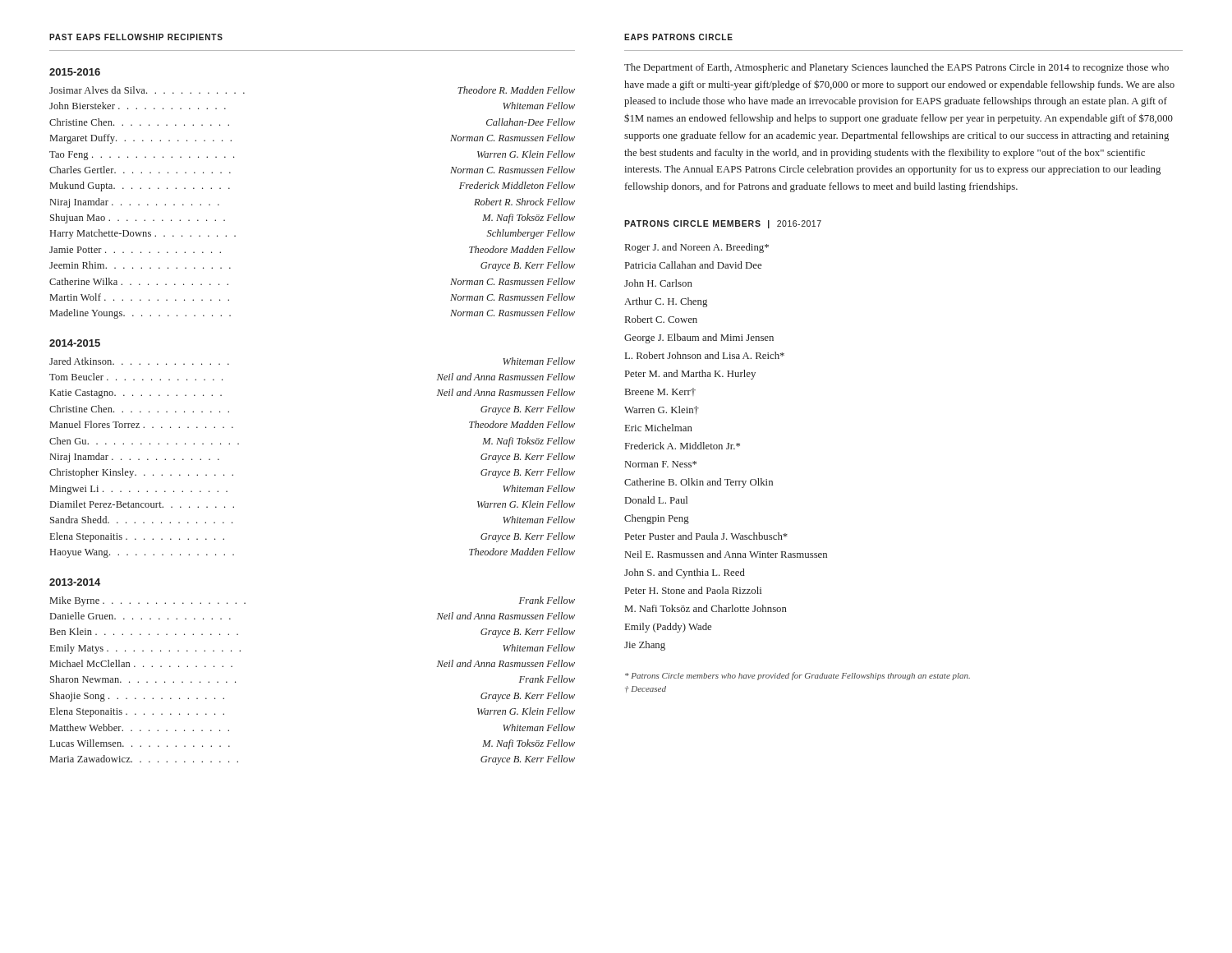1232x953 pixels.
Task: Find the block on this page that starts "Danielle Gruen. . . . . . ."
Action: [x=83, y=615]
